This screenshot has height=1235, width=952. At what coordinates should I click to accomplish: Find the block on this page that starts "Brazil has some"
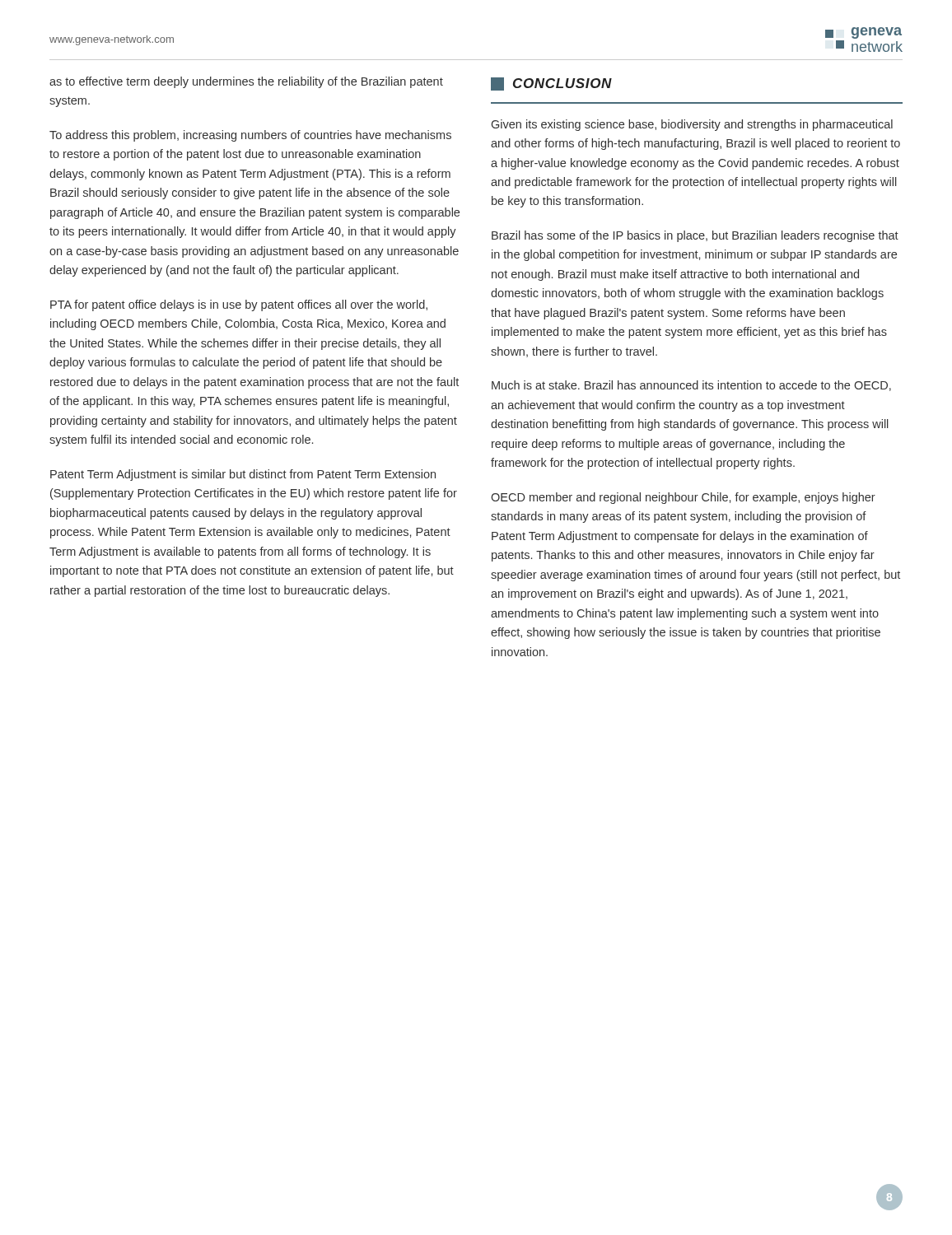pos(694,293)
